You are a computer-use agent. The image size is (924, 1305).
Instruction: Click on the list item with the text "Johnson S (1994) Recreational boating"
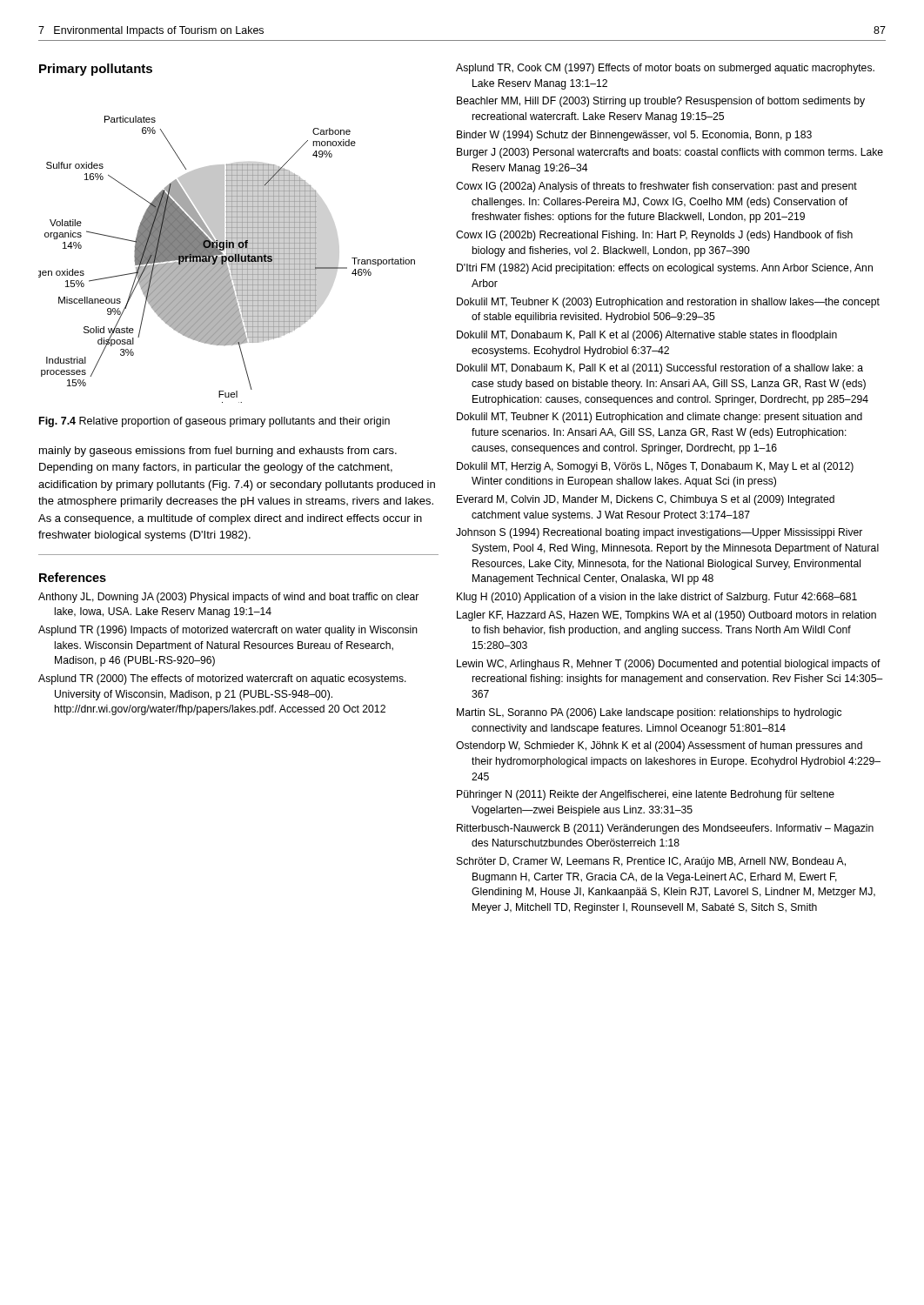(x=667, y=556)
